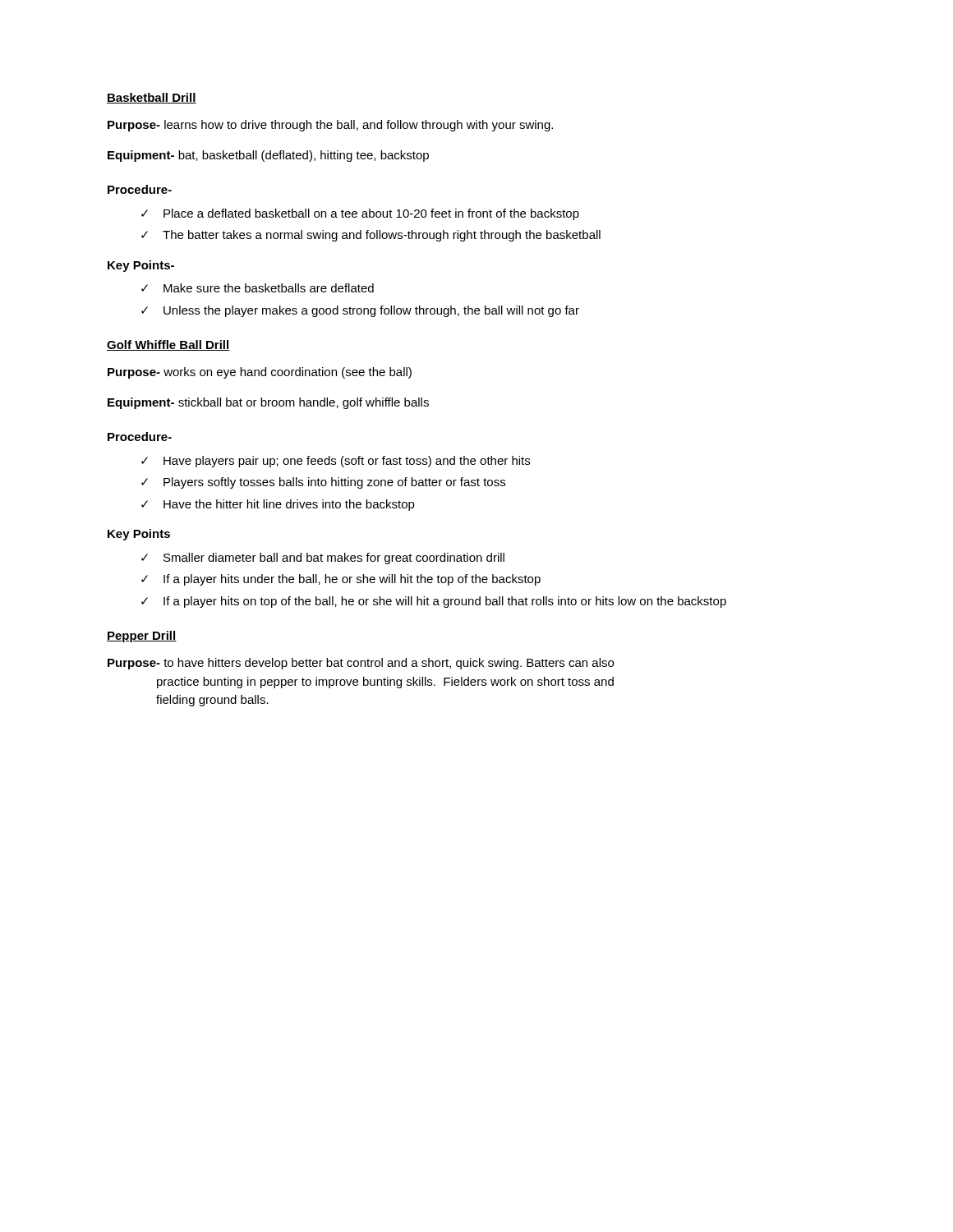This screenshot has width=953, height=1232.
Task: Locate the section header that reads "Basketball Drill"
Action: (x=151, y=97)
